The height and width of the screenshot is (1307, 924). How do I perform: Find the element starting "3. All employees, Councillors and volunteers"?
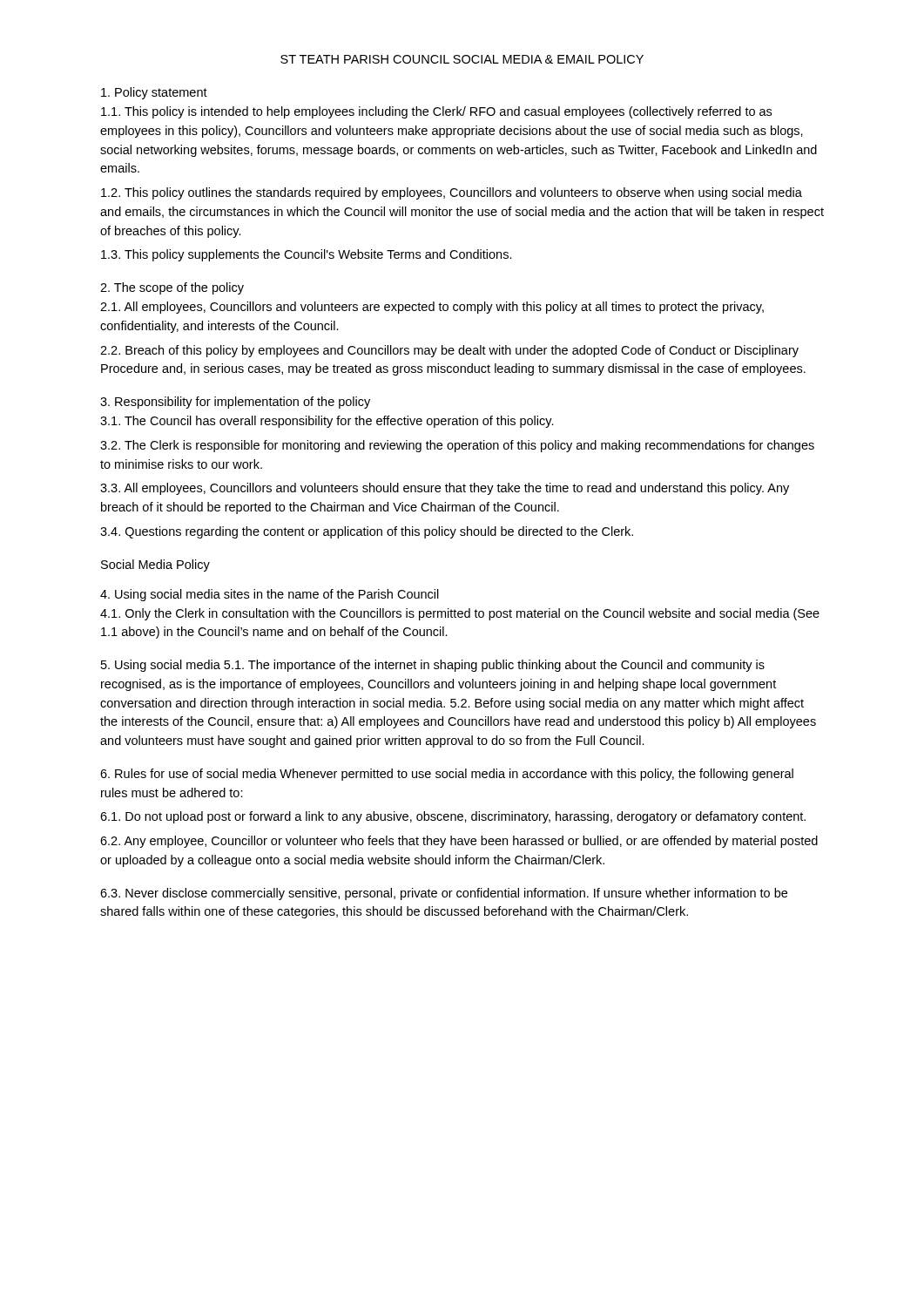[x=445, y=498]
